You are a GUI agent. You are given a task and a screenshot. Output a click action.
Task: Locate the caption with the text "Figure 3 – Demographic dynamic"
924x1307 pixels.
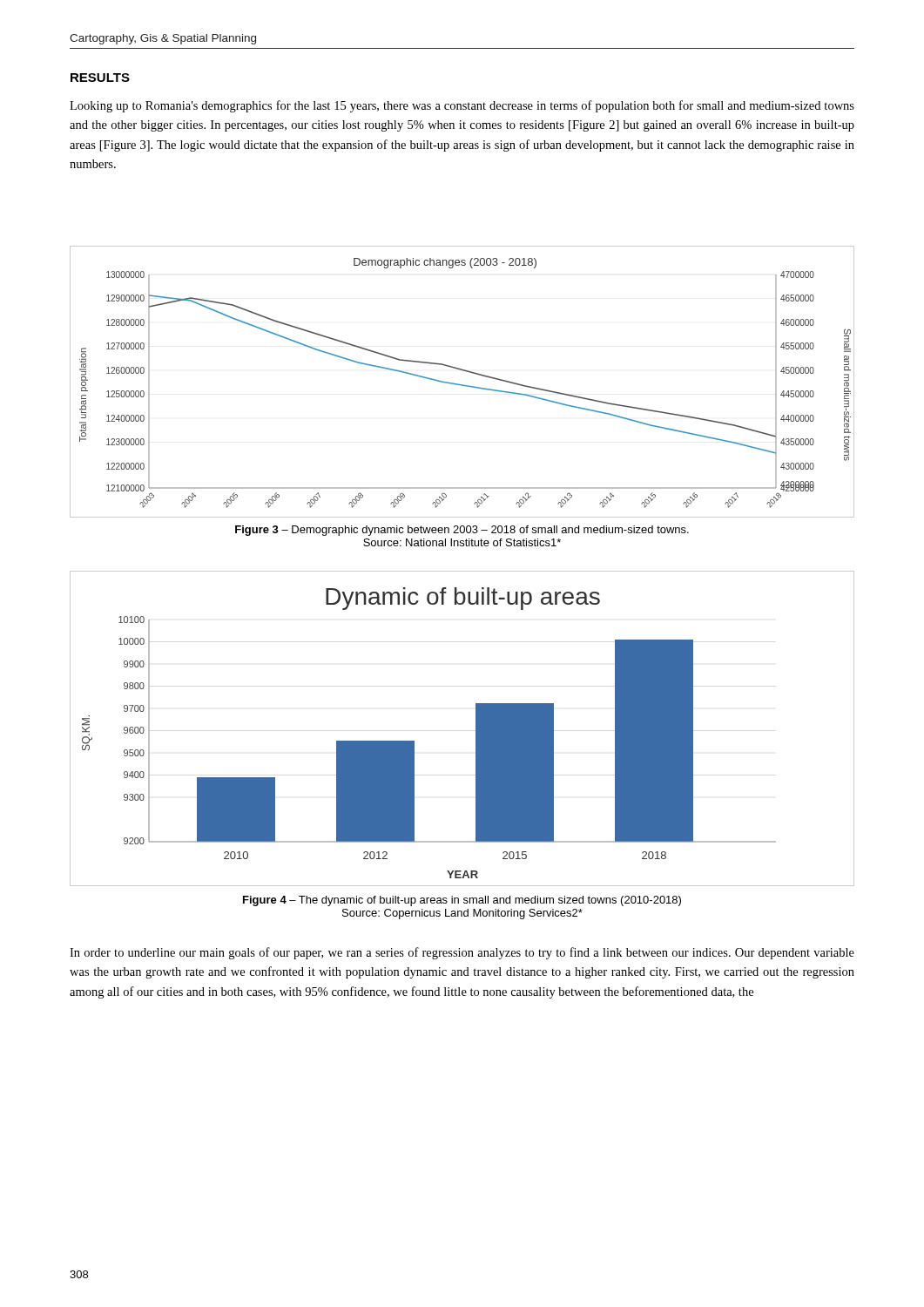pyautogui.click(x=462, y=536)
